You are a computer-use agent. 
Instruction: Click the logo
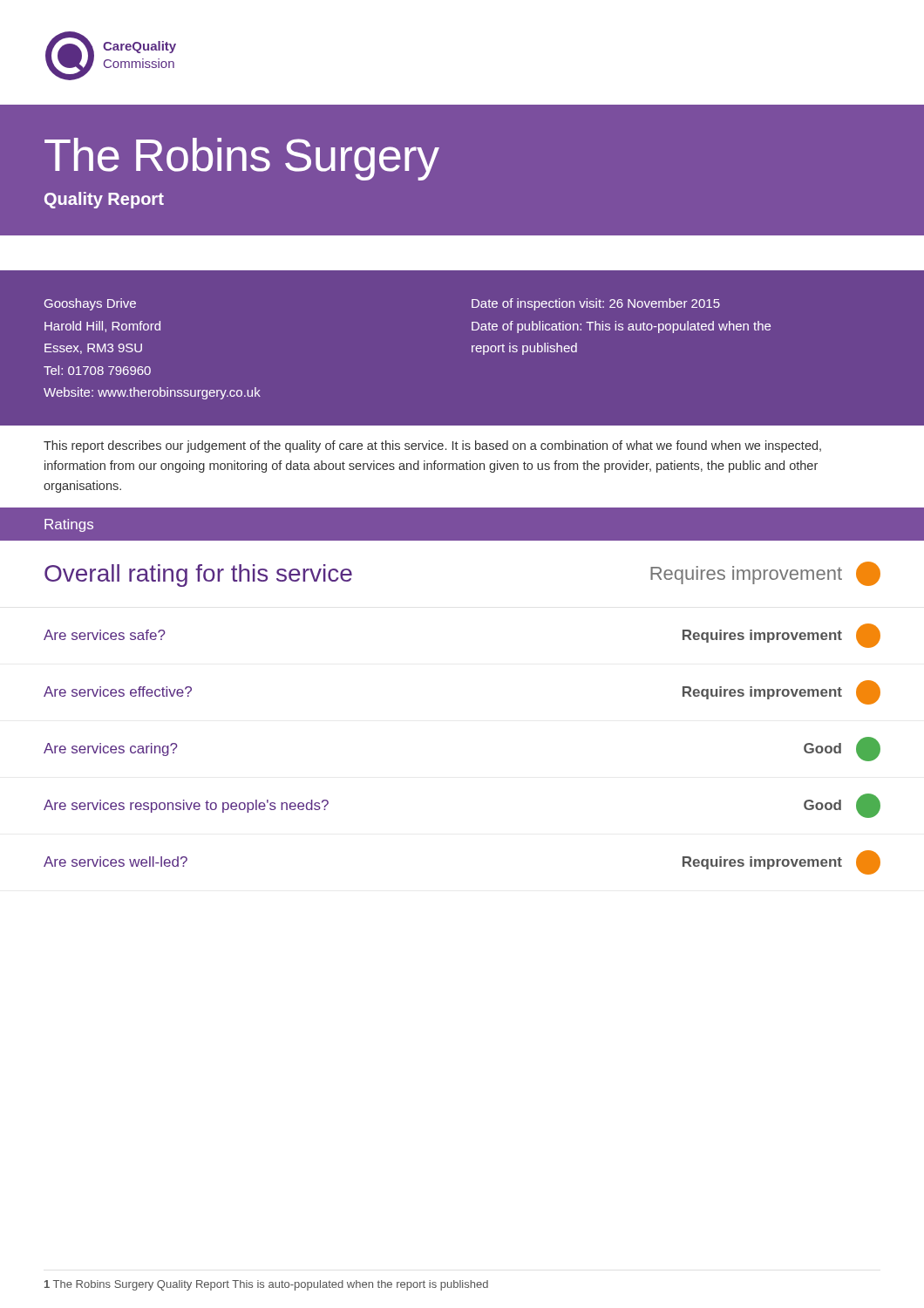(x=113, y=57)
